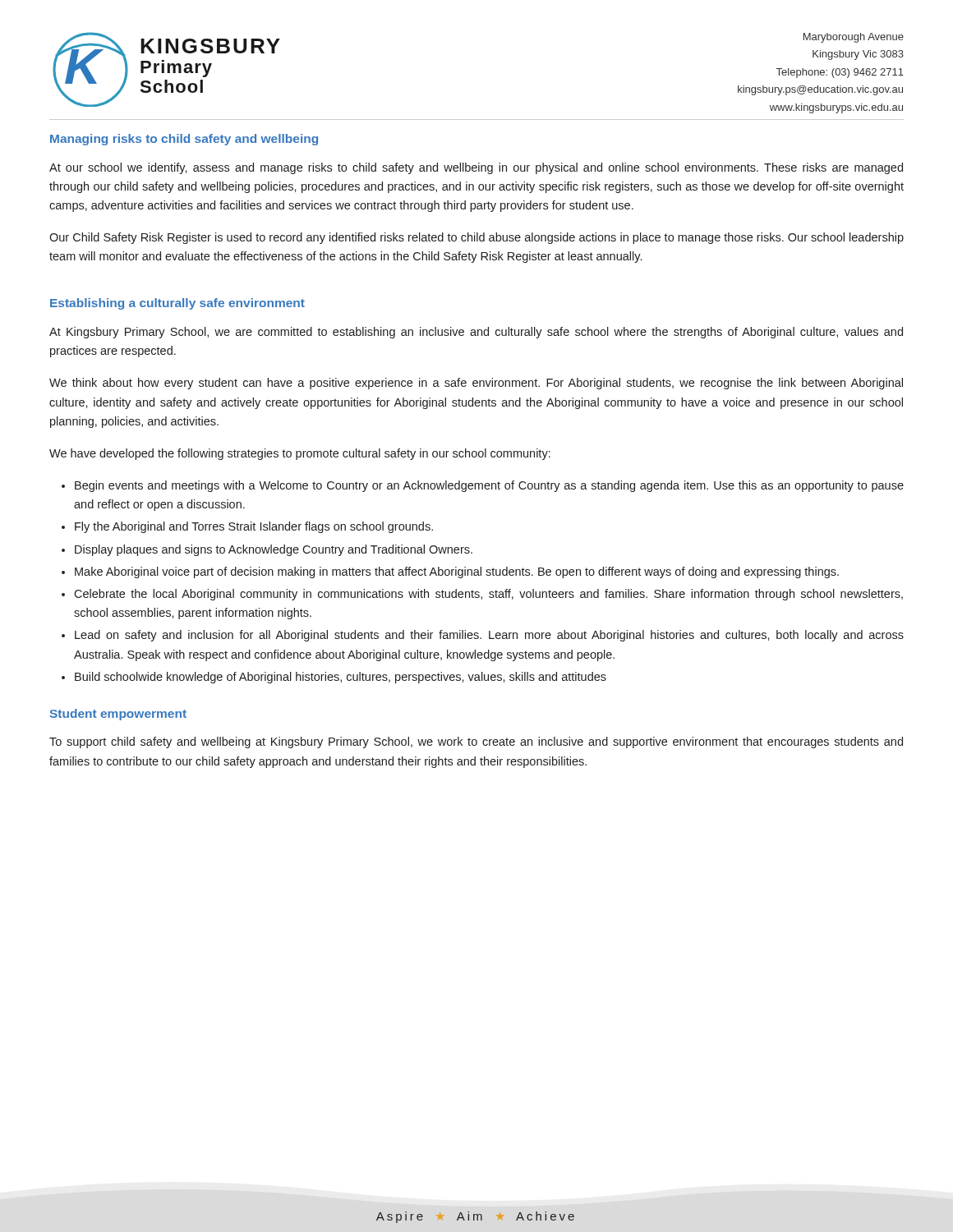Find the list item that reads "Lead on safety and inclusion"
The width and height of the screenshot is (953, 1232).
click(x=489, y=645)
